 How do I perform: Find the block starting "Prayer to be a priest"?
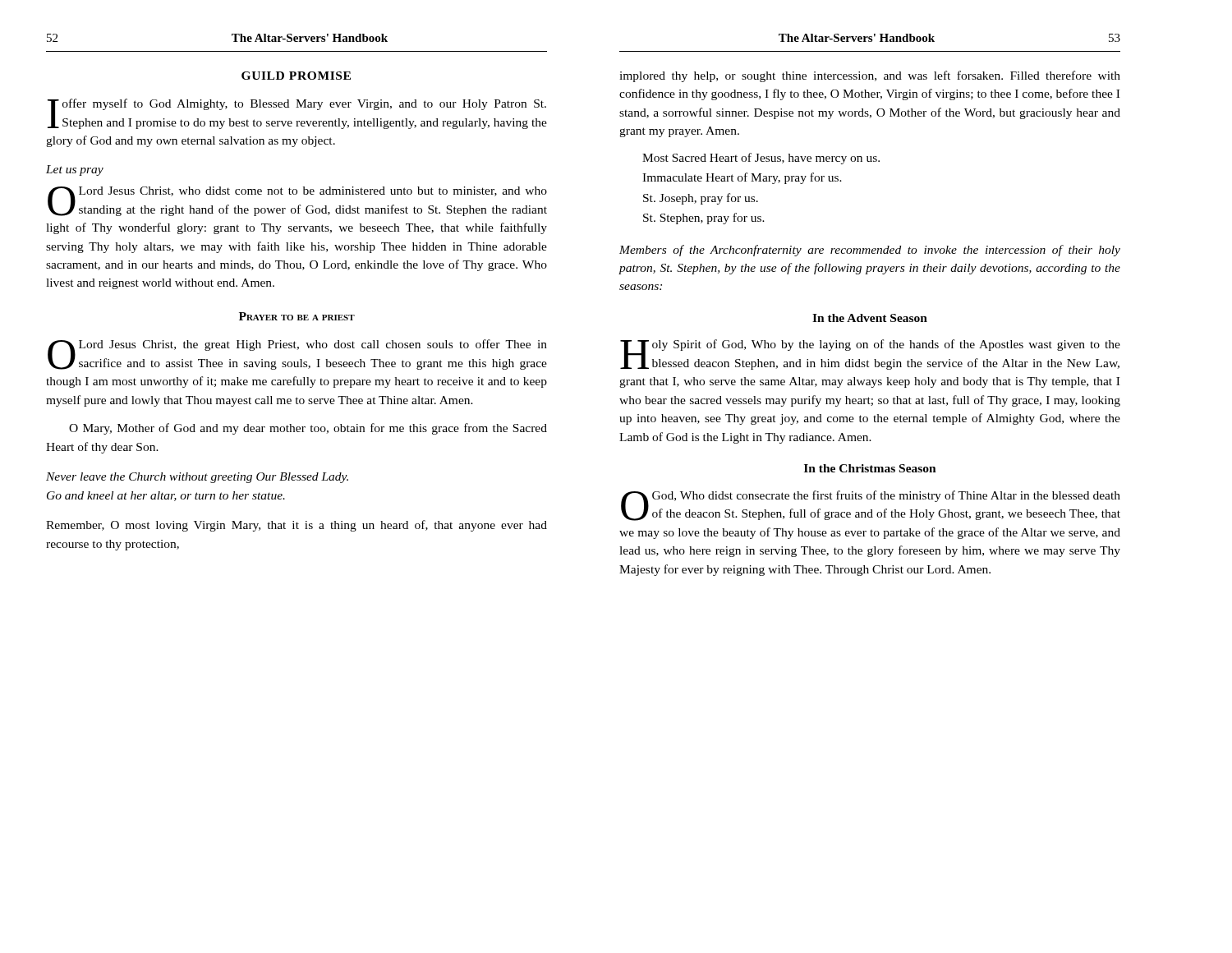tap(296, 316)
